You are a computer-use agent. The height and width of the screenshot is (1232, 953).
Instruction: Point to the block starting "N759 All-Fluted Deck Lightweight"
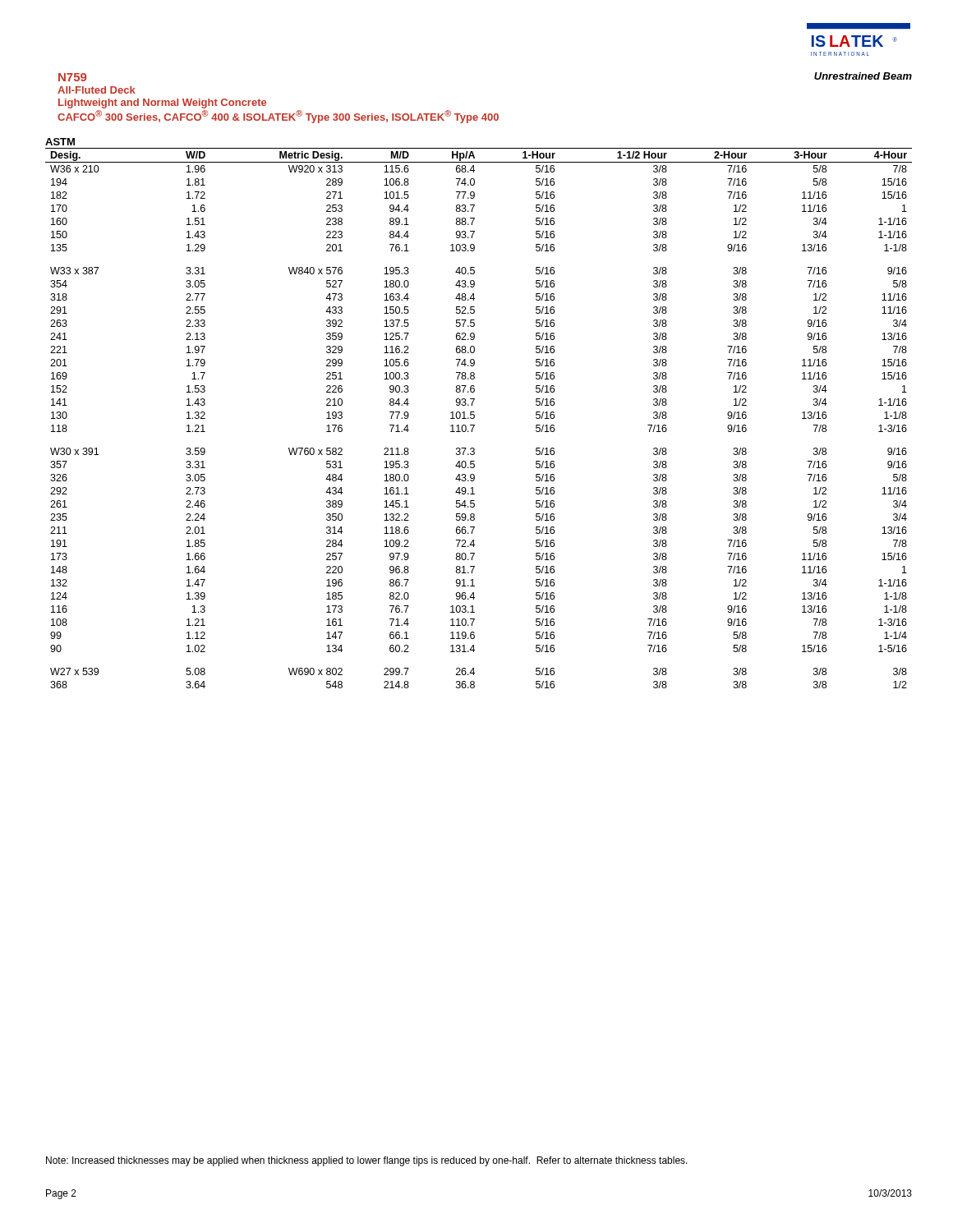point(72,77)
